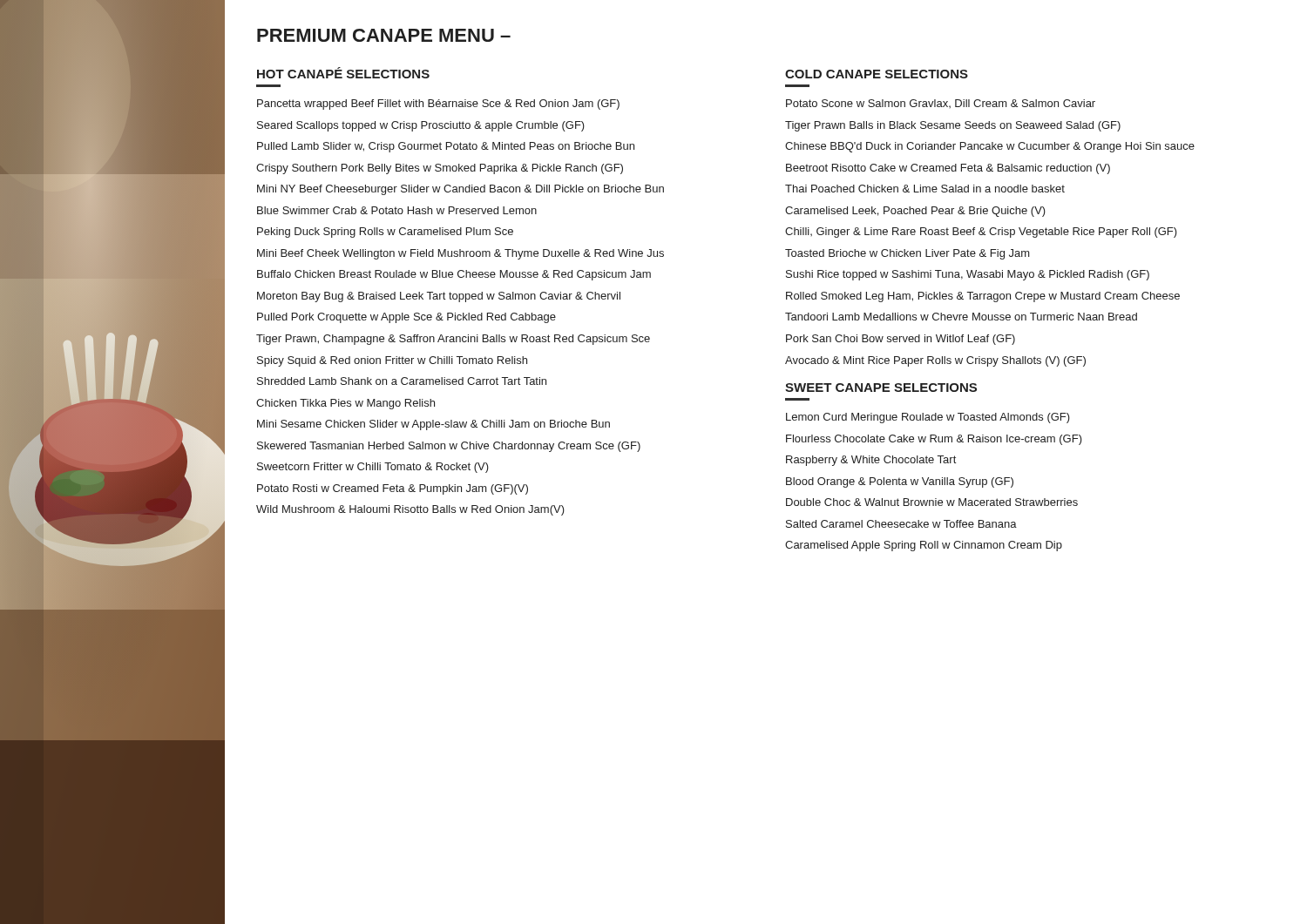Screen dimensions: 924x1307
Task: Select the list item that says "Spicy Squid & Red"
Action: click(392, 360)
